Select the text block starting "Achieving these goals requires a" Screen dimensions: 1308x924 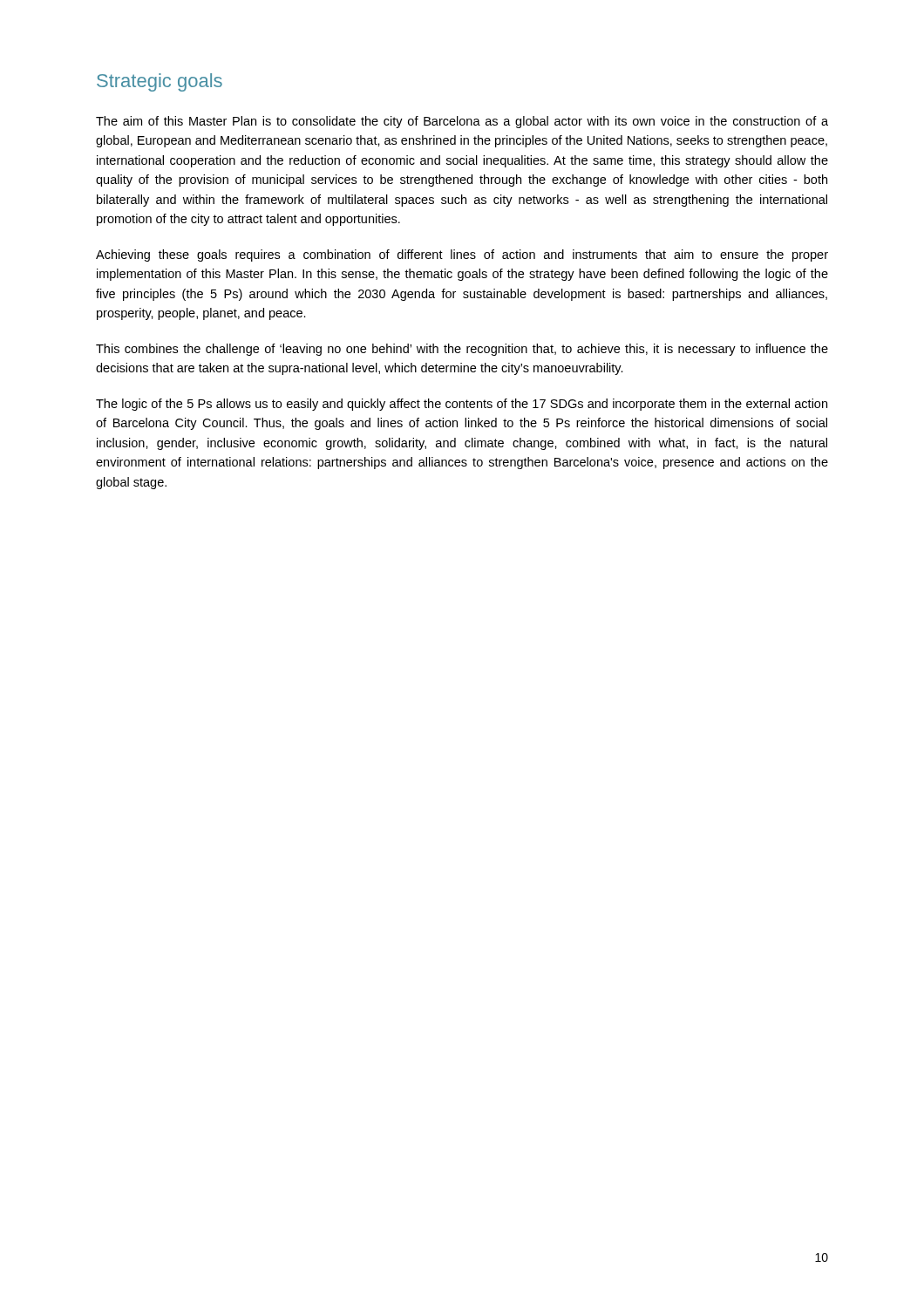[462, 284]
